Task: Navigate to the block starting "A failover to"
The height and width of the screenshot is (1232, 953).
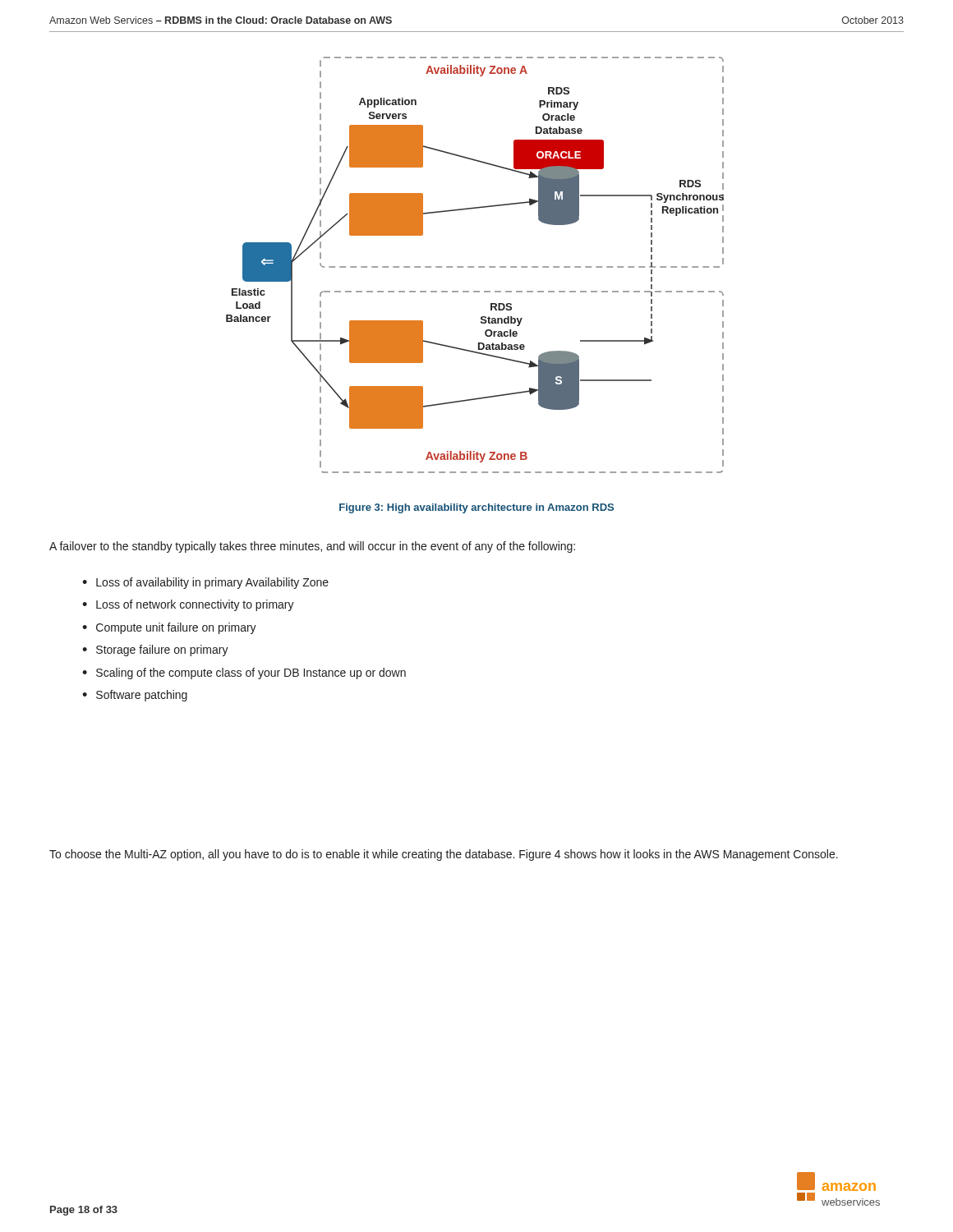Action: click(x=313, y=546)
